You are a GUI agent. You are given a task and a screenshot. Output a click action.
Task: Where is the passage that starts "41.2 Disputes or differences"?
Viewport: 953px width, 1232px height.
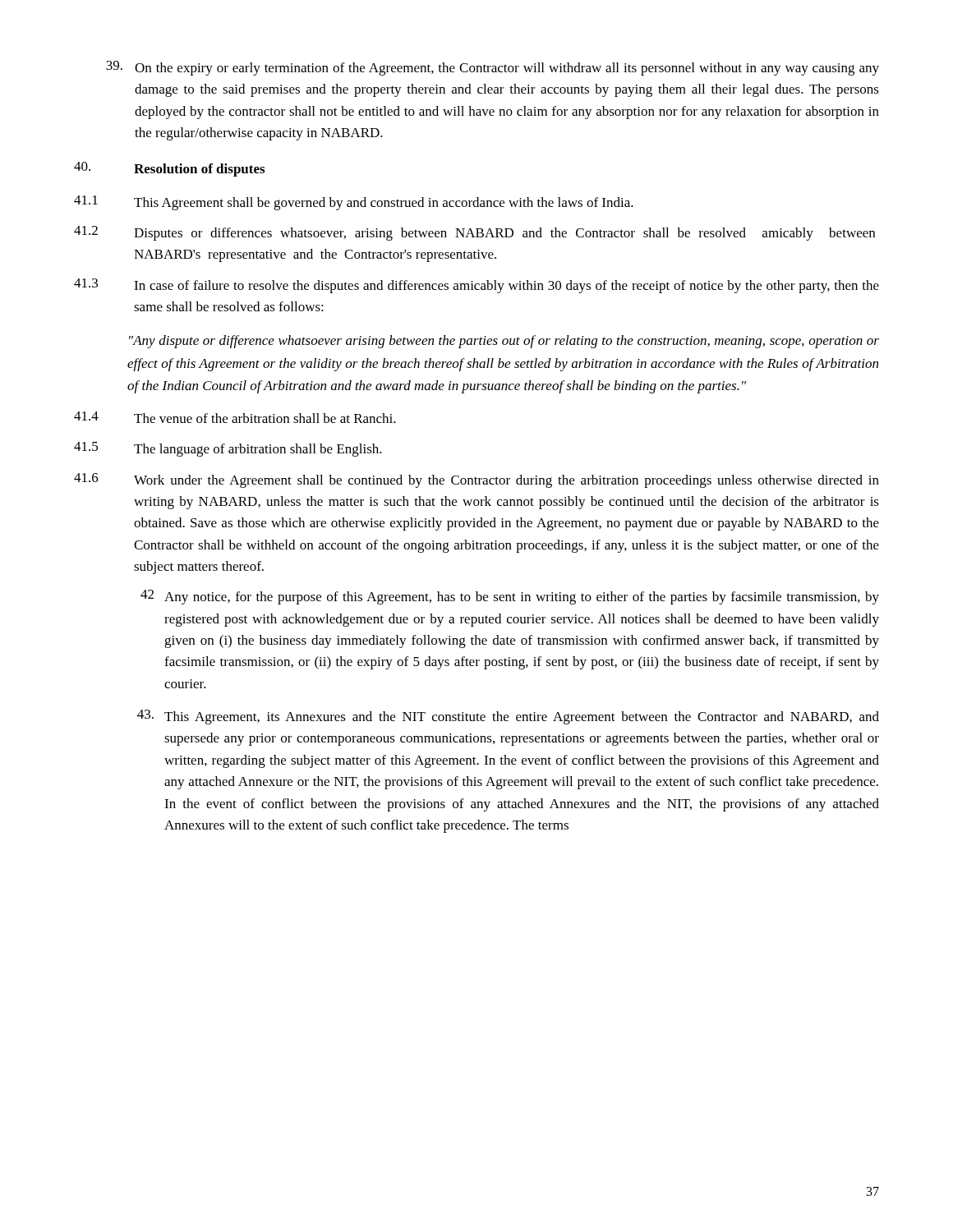pos(476,244)
